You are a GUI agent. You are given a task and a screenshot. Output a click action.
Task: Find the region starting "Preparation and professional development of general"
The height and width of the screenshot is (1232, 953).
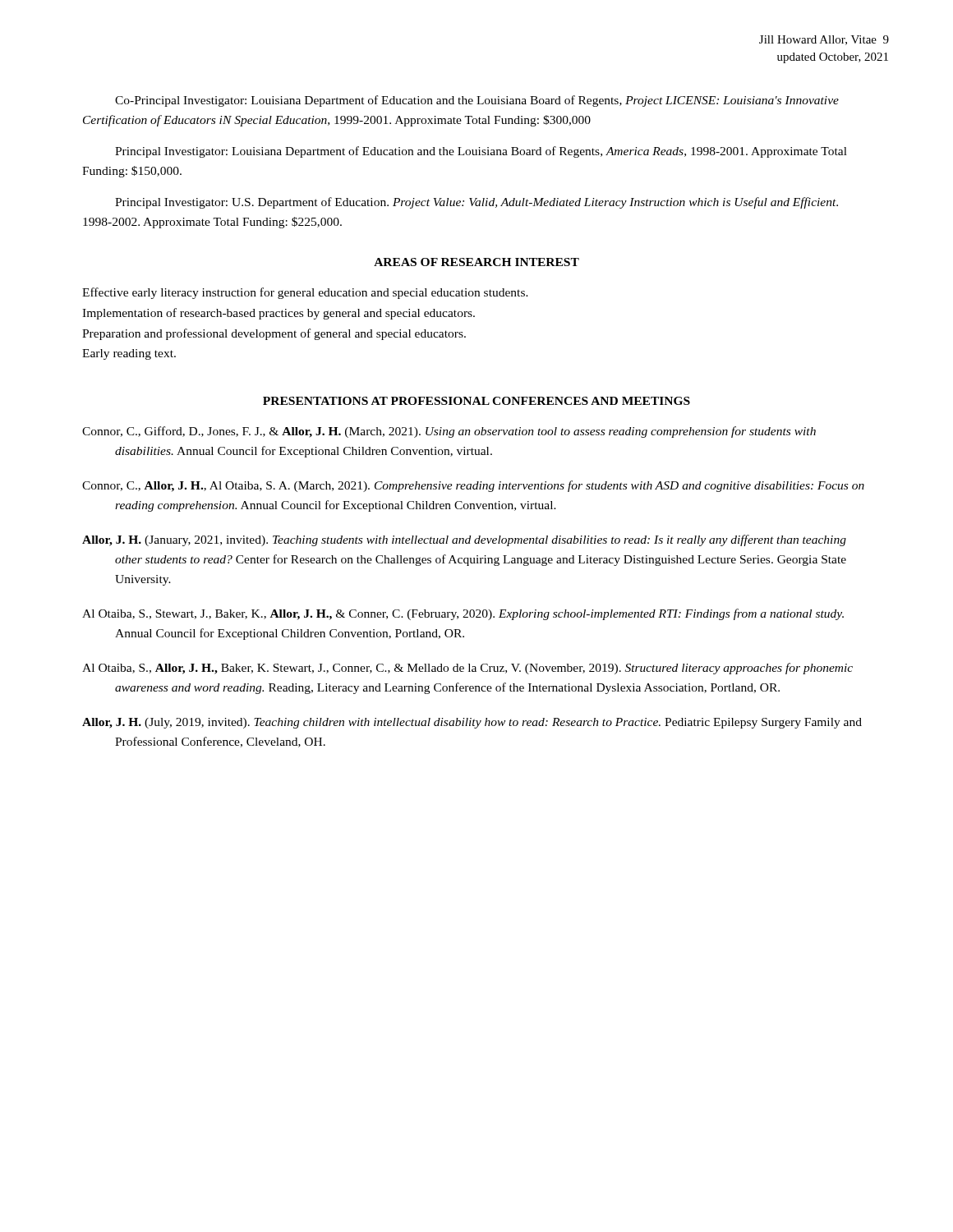274,333
